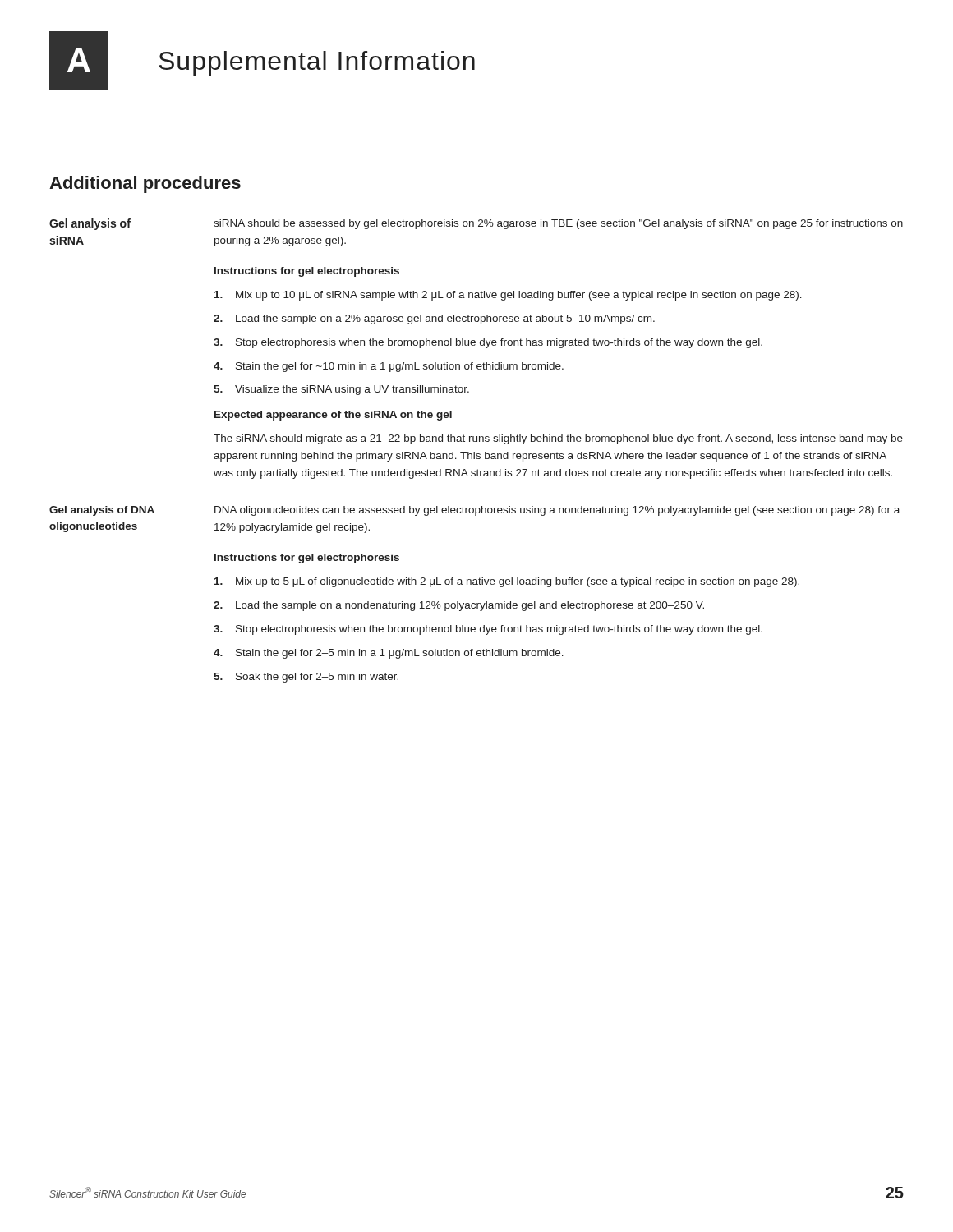
Task: Find the region starting "The siRNA should migrate as"
Action: pos(558,456)
